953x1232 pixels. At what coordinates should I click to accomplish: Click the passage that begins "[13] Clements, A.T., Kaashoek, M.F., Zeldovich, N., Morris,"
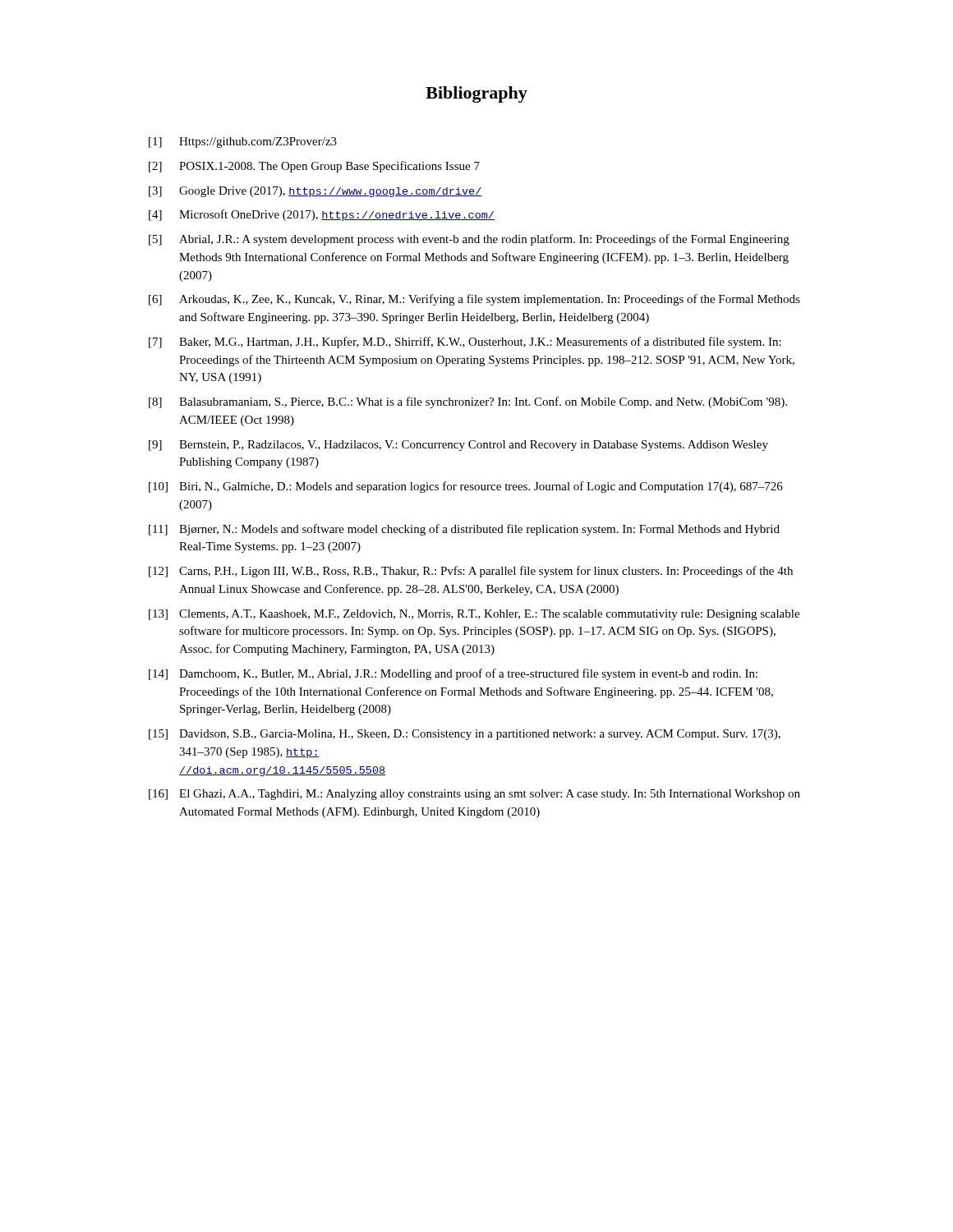point(476,632)
